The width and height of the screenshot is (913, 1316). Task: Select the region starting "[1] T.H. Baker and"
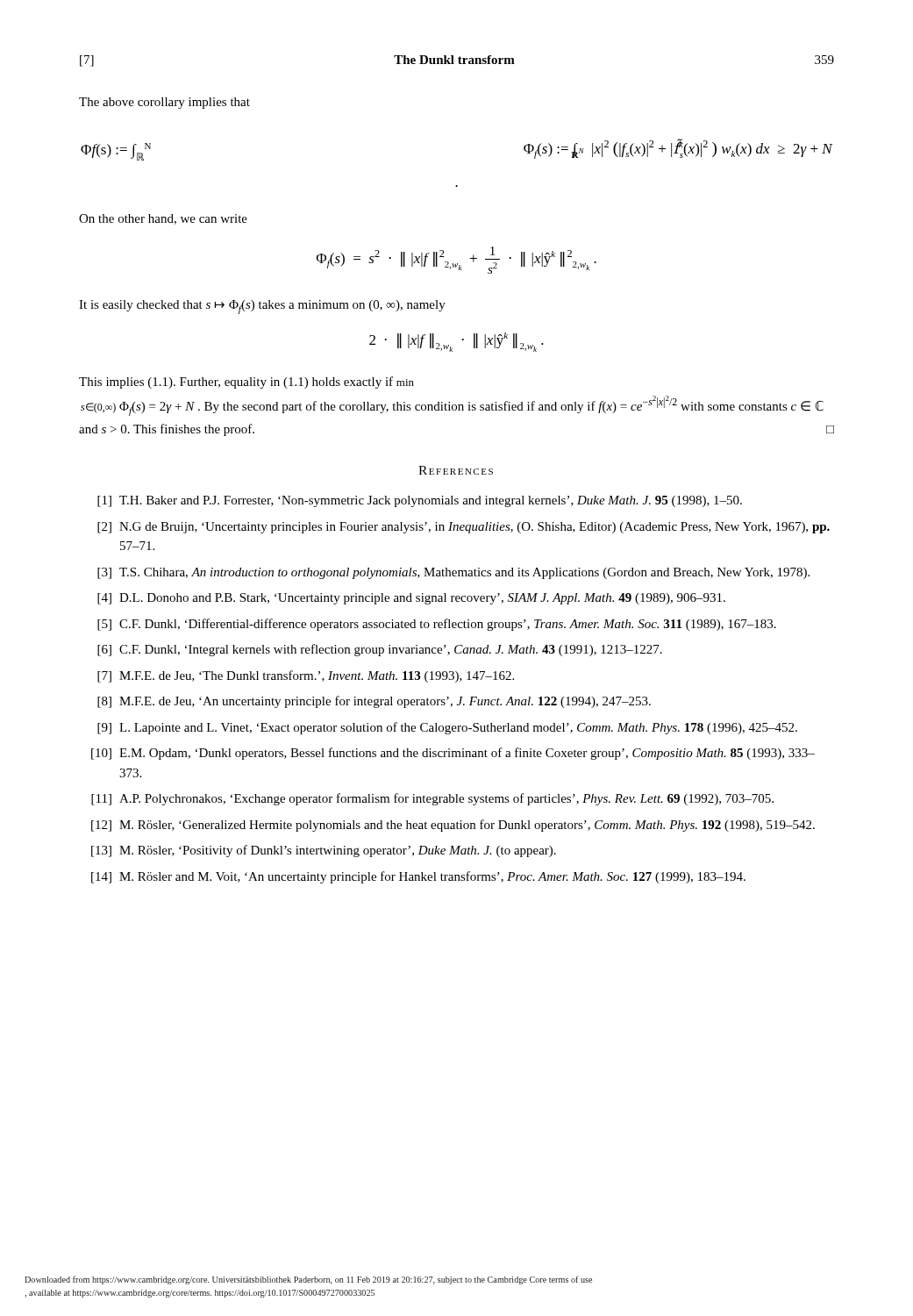click(456, 501)
